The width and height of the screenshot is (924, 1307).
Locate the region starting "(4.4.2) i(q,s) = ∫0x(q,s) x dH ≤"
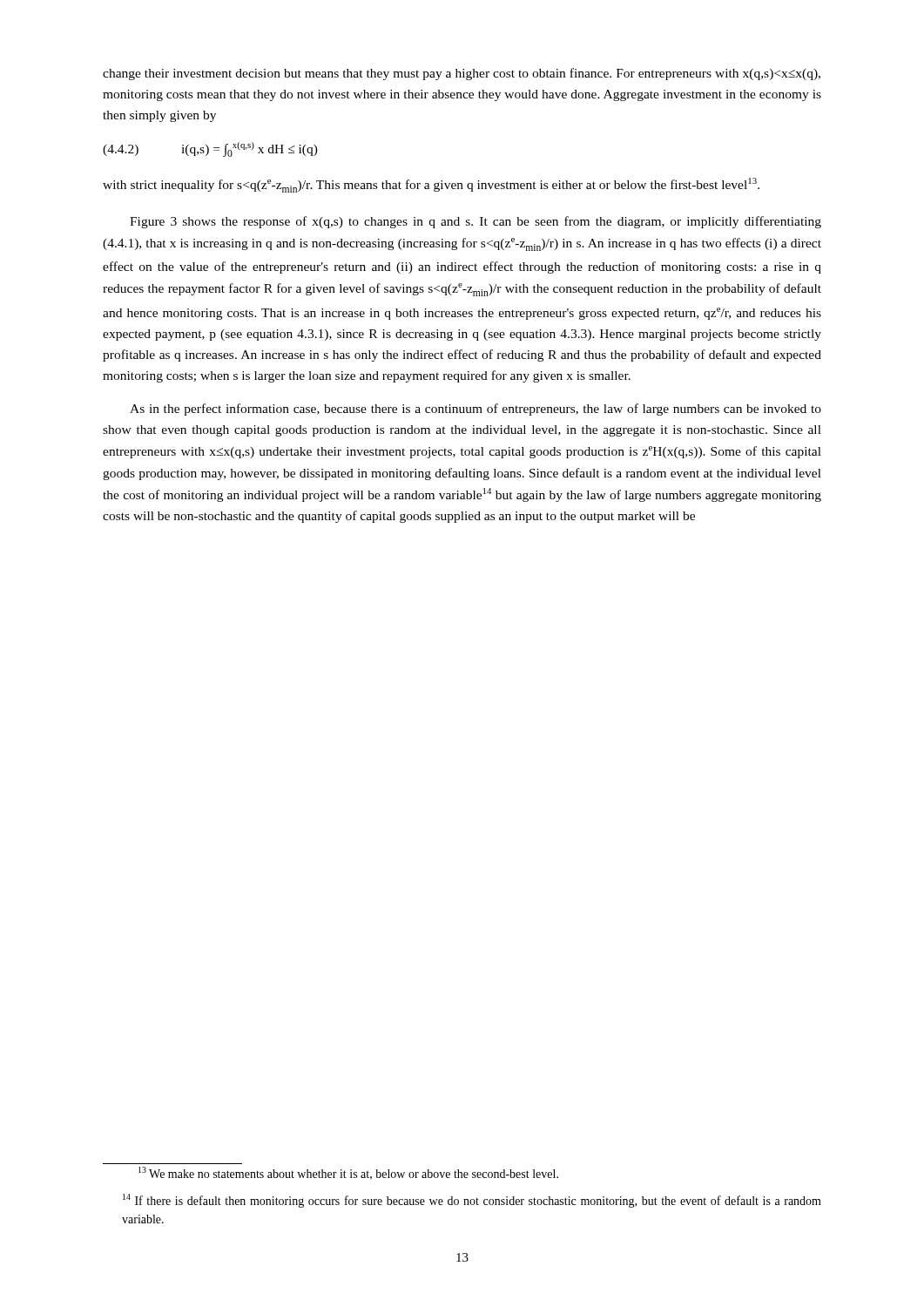pos(210,149)
